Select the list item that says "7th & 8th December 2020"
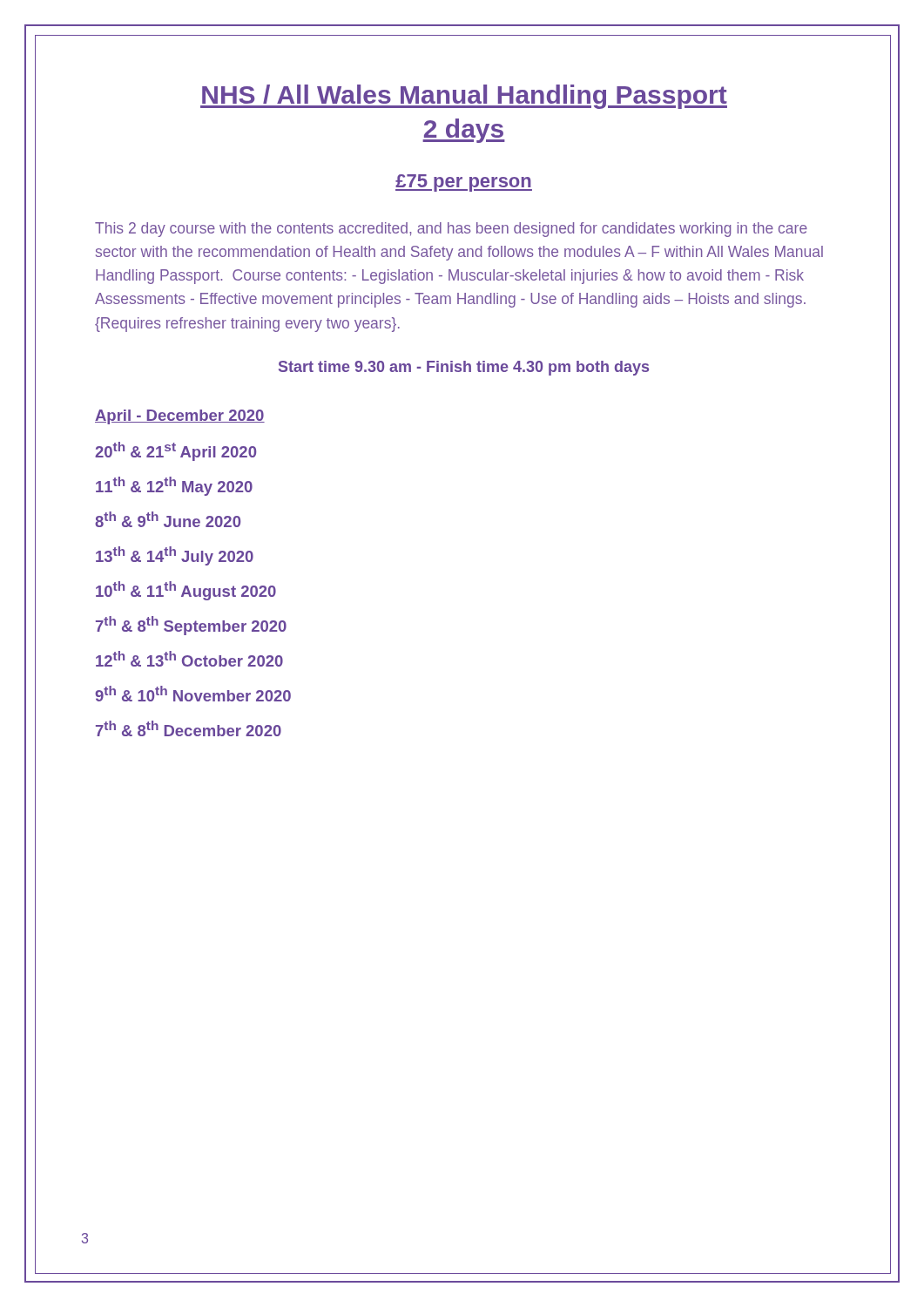The height and width of the screenshot is (1307, 924). click(x=188, y=729)
